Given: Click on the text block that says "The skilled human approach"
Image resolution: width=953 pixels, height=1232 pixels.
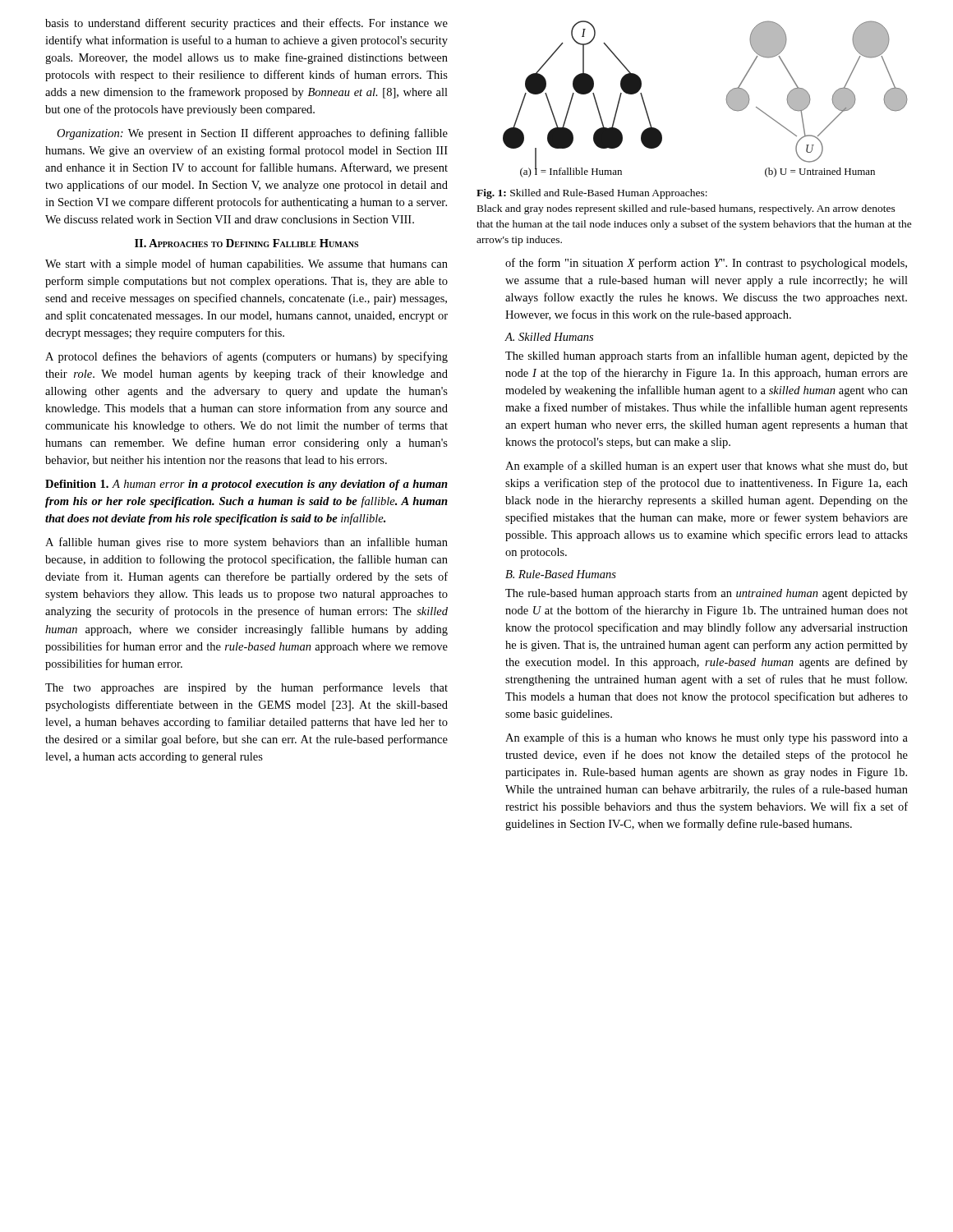Looking at the screenshot, I should (x=707, y=454).
